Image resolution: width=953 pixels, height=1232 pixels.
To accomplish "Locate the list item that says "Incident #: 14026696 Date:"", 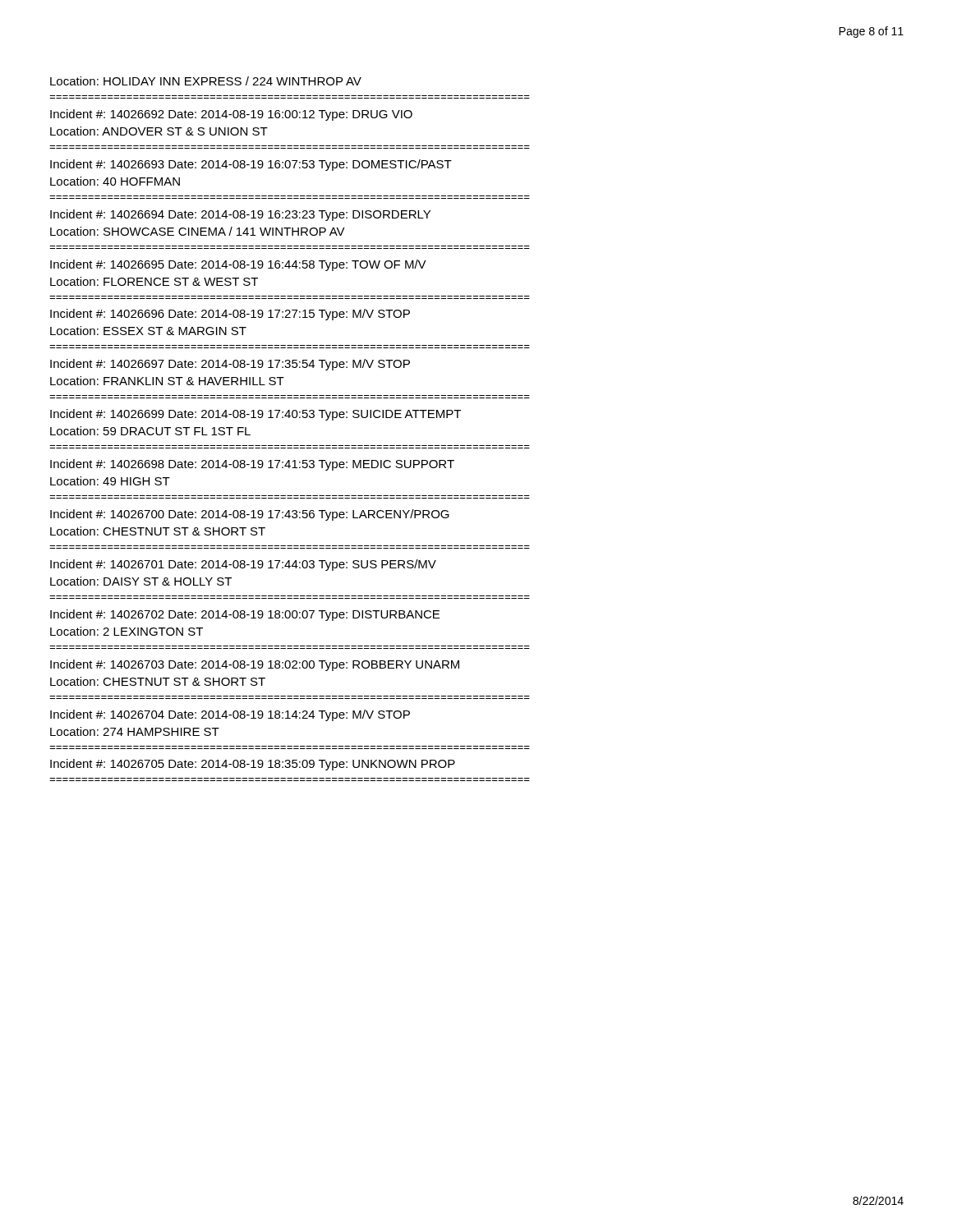I will click(x=230, y=315).
